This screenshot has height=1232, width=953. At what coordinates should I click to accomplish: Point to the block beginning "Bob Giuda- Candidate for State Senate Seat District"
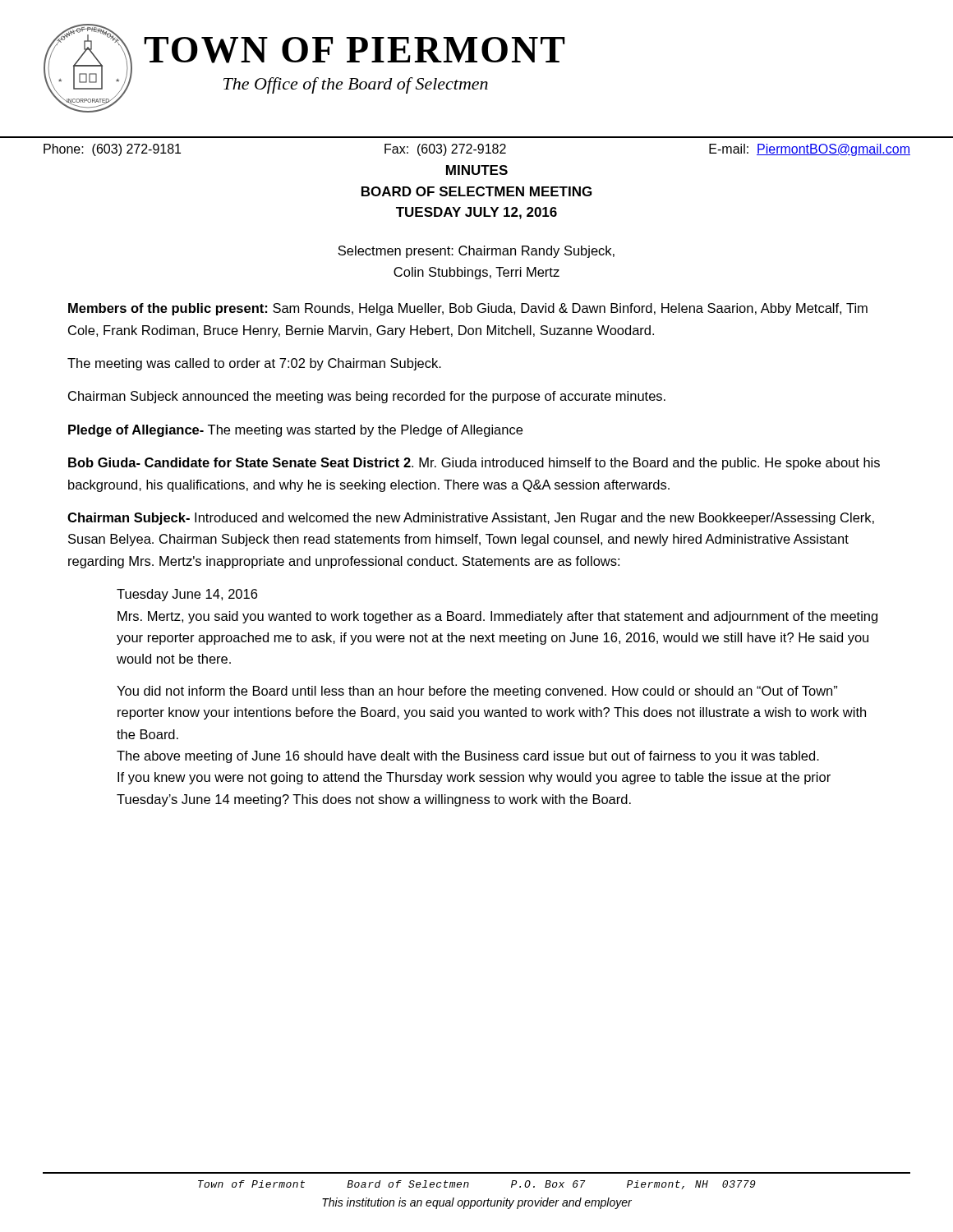click(x=474, y=473)
